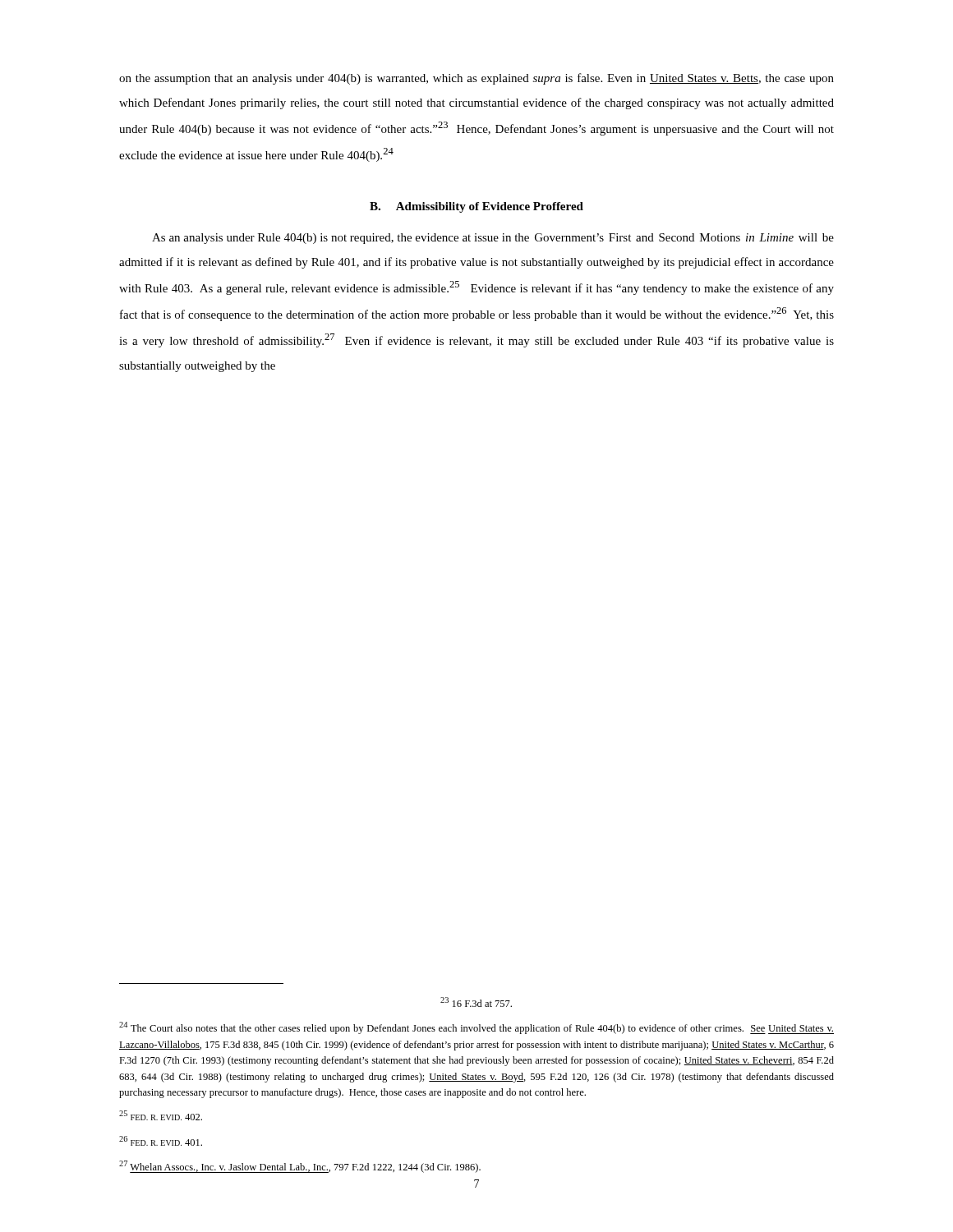The width and height of the screenshot is (953, 1232).
Task: Select the footnote with the text "27 Whelan Assocs., Inc. v. Jaslow"
Action: [x=300, y=1166]
